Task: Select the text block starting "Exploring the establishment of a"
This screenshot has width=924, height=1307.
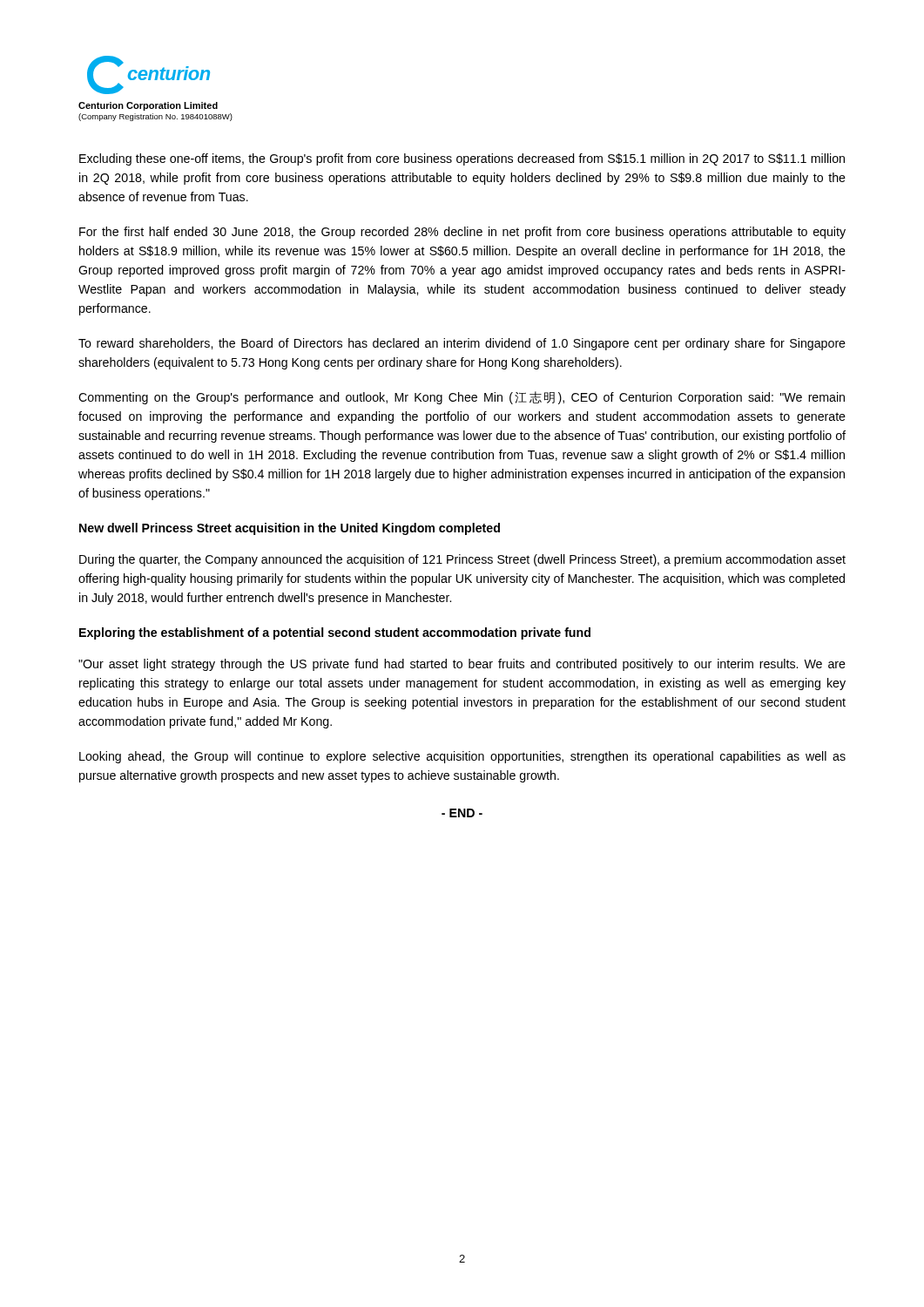Action: (x=335, y=632)
